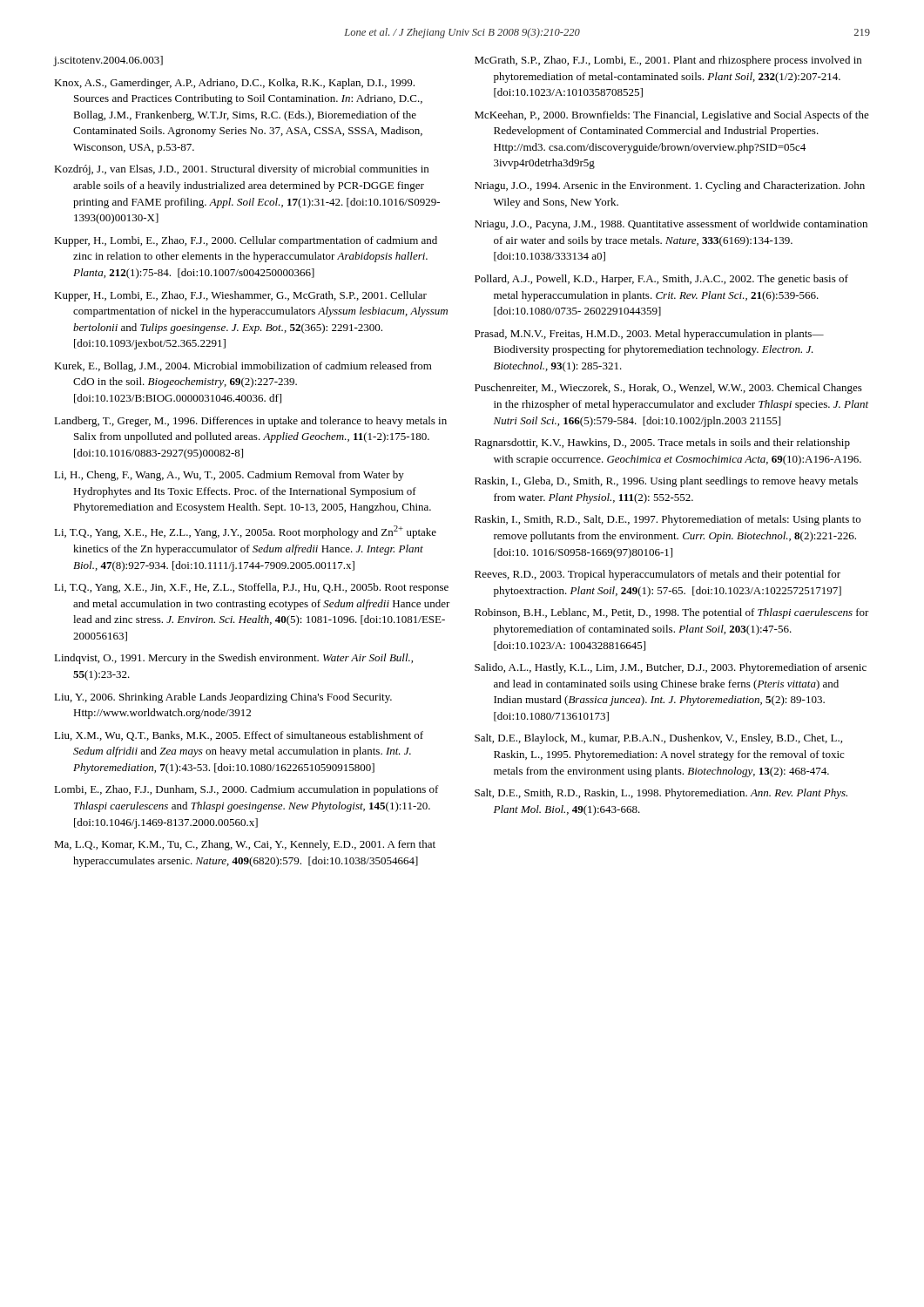This screenshot has height=1307, width=924.
Task: Point to the text starting "Prasad, M.N.V., Freitas, H.M.D., 2003."
Action: 649,349
